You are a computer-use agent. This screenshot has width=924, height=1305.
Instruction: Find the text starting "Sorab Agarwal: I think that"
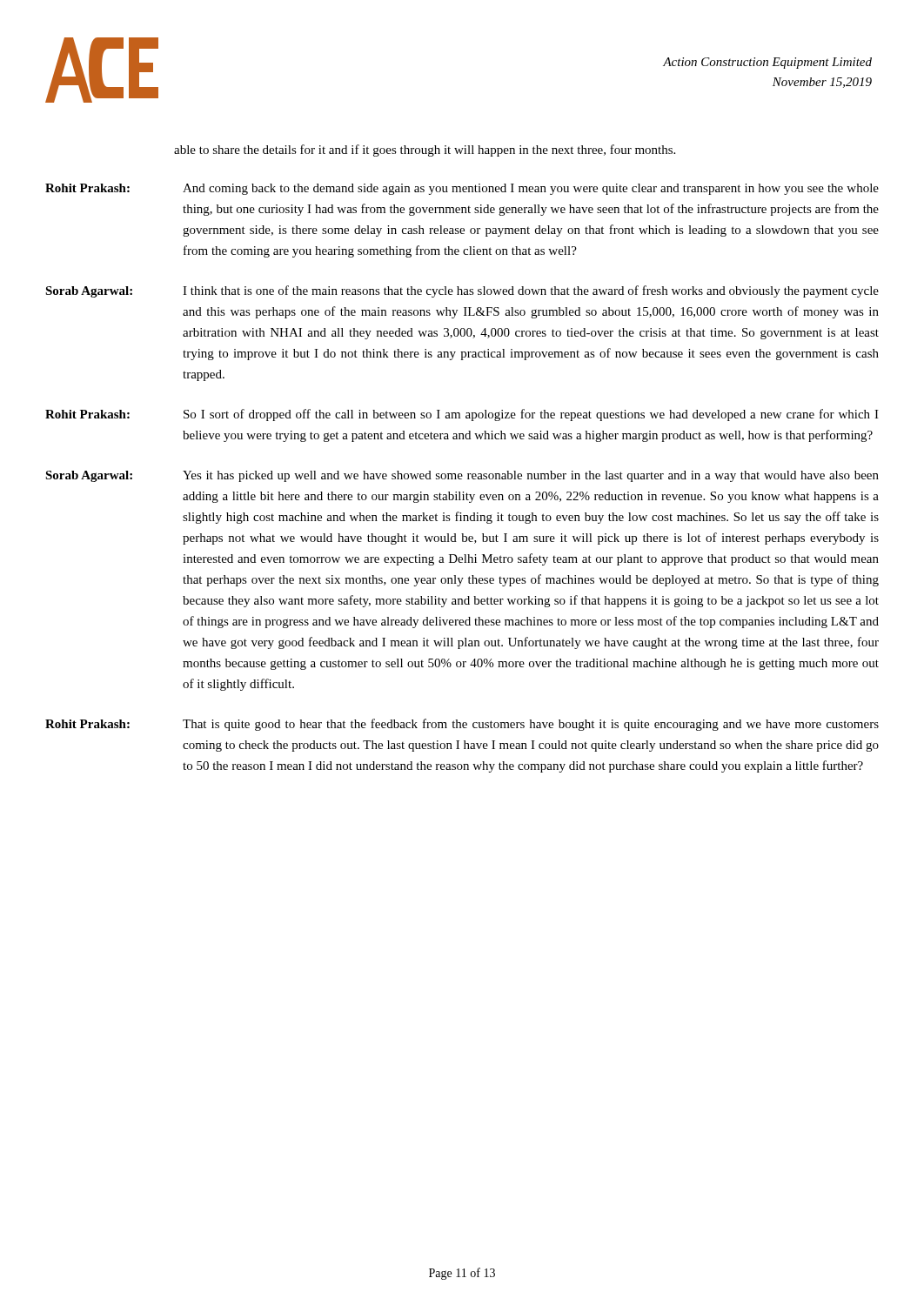point(462,332)
